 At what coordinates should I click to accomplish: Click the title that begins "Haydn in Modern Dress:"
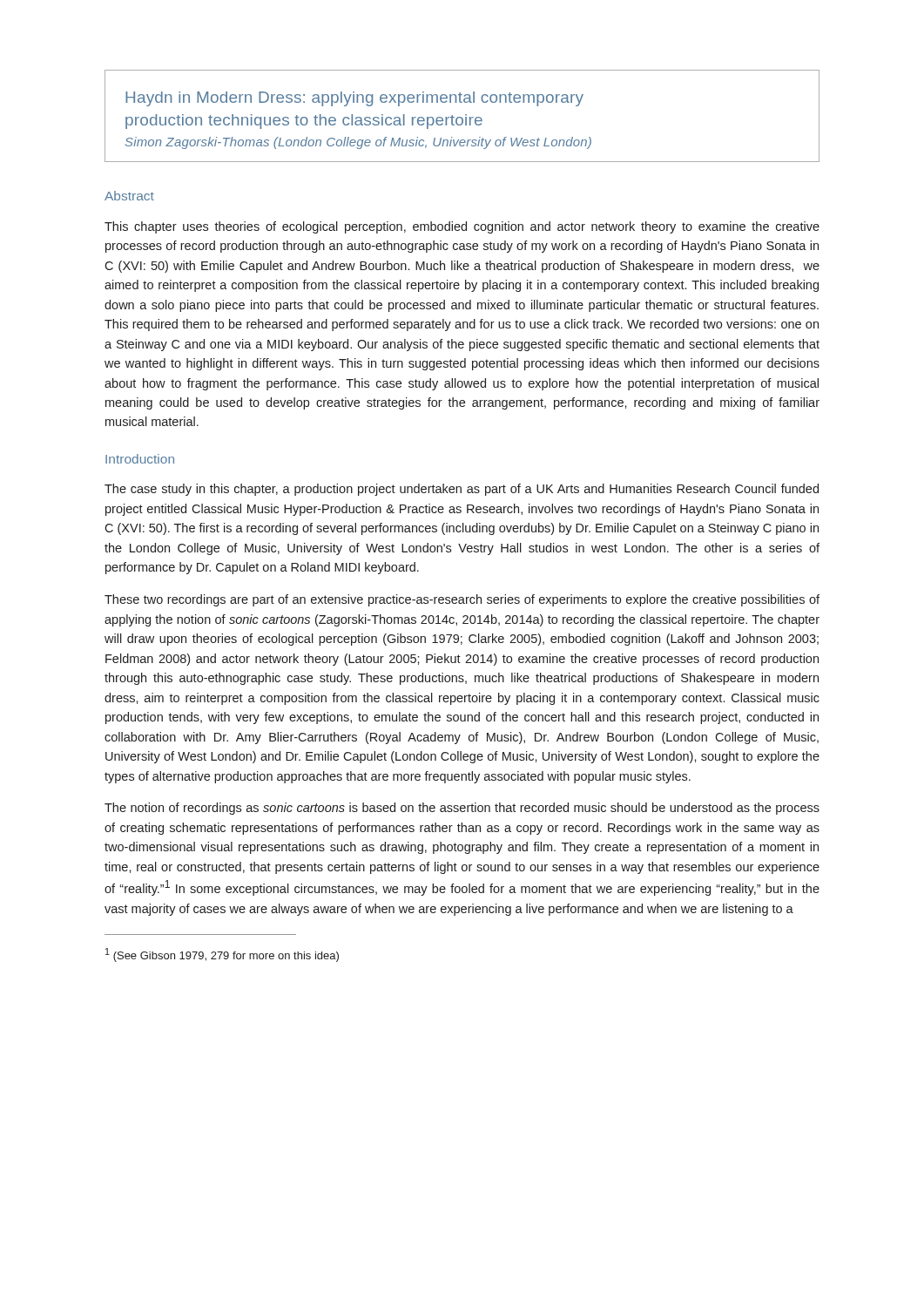click(462, 118)
